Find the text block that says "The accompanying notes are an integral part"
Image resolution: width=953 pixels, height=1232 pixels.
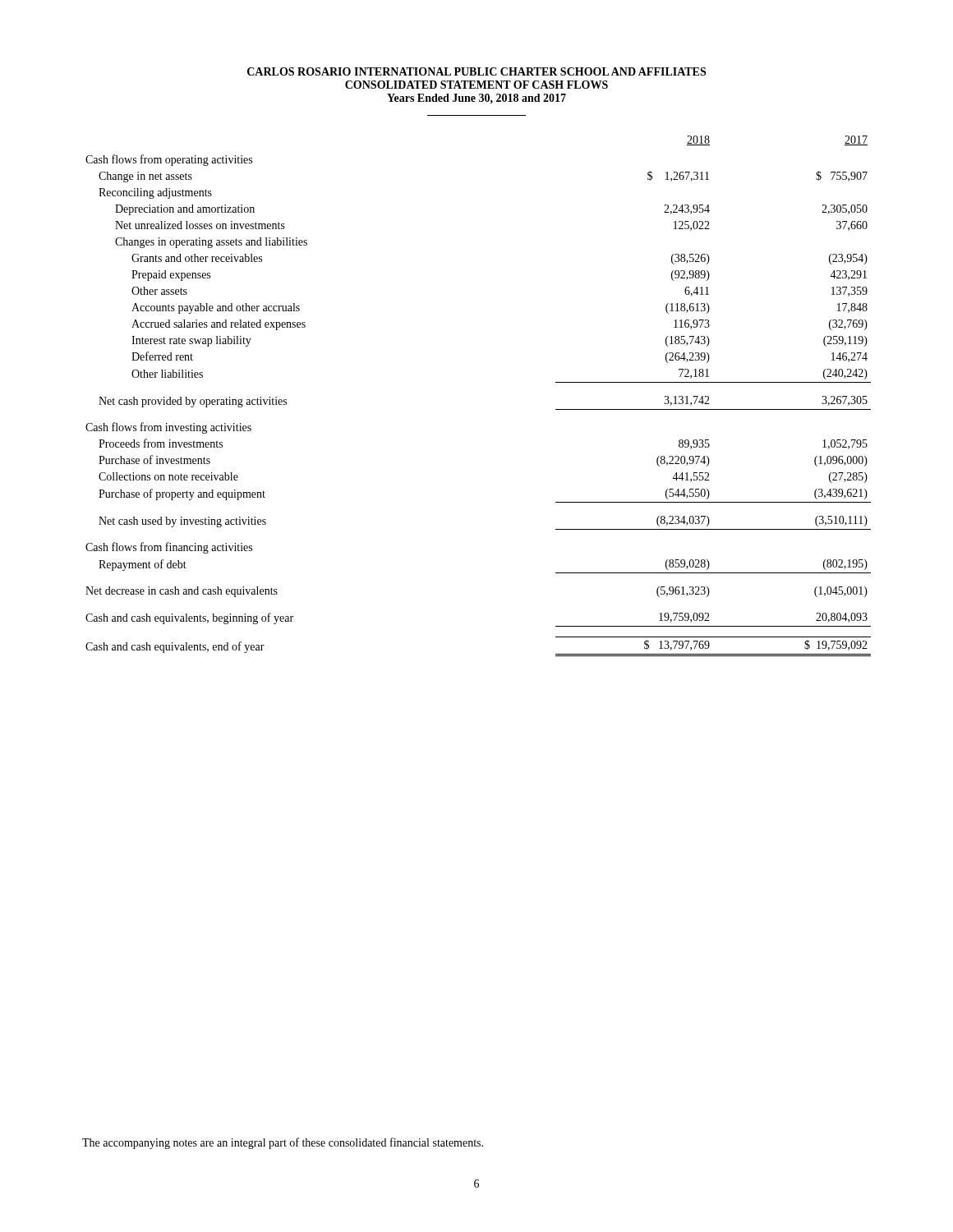click(283, 1143)
